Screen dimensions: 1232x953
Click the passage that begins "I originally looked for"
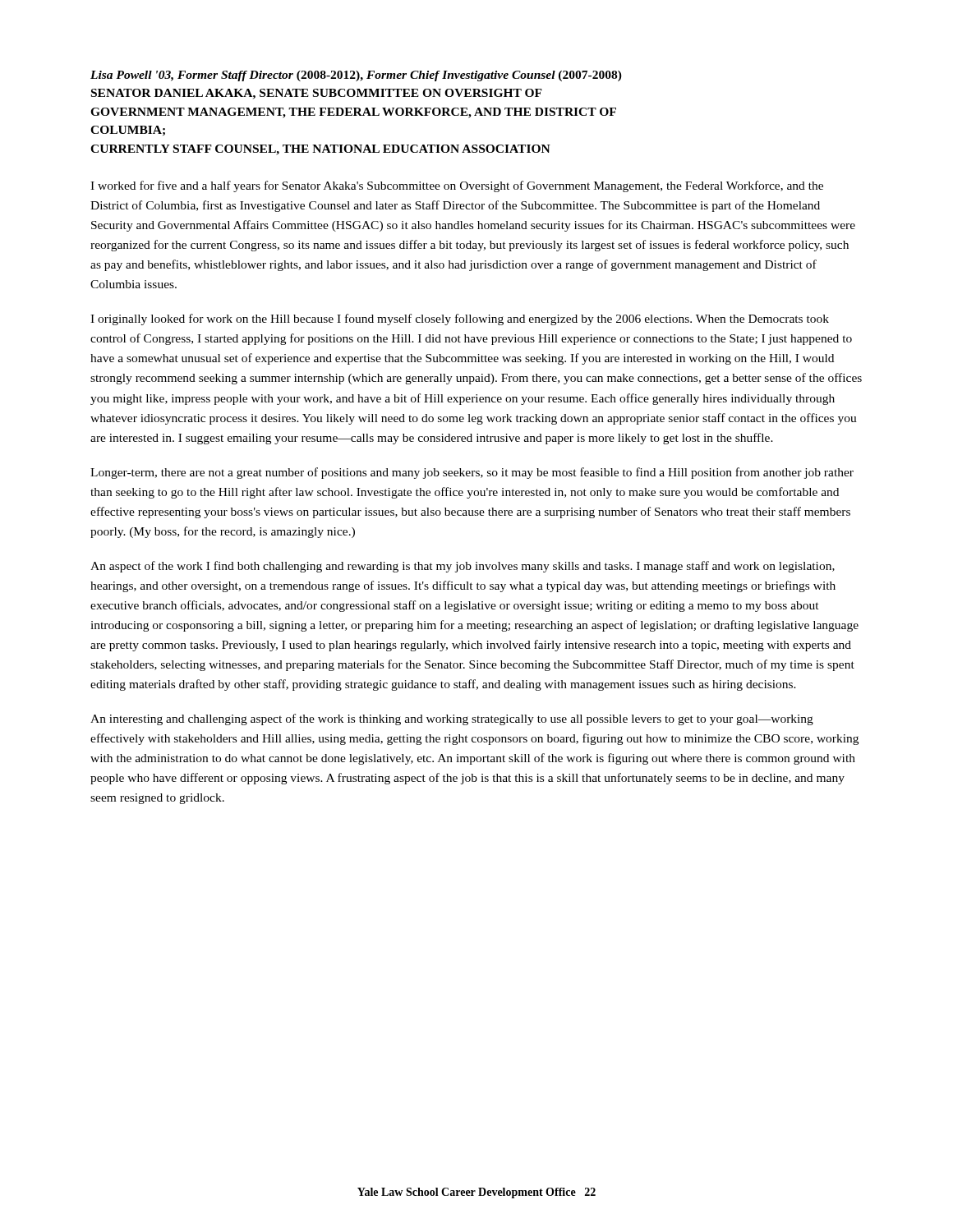coord(476,378)
